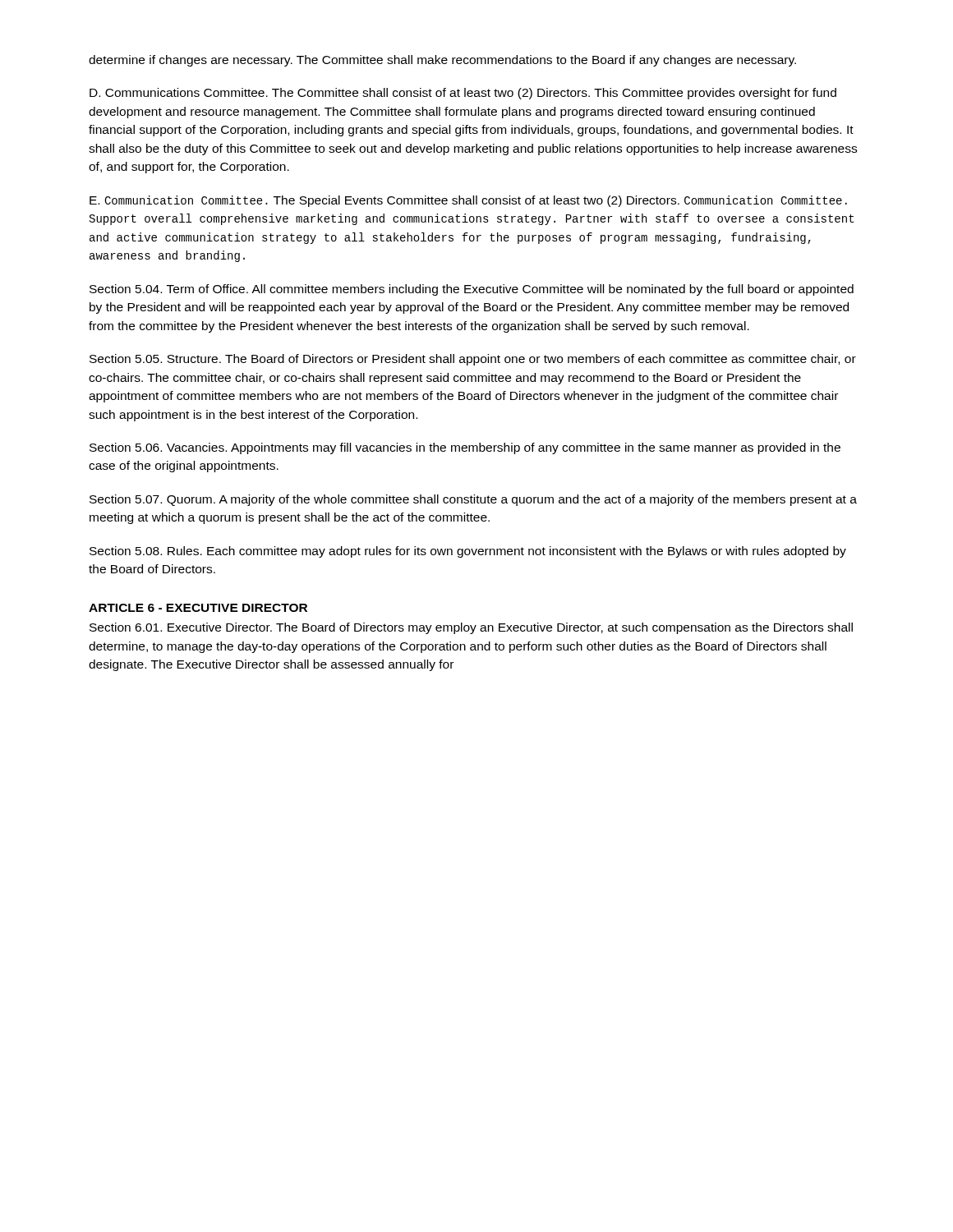The height and width of the screenshot is (1232, 953).
Task: Click on the block starting "ARTICLE 6 - EXECUTIVE DIRECTOR"
Action: [198, 607]
